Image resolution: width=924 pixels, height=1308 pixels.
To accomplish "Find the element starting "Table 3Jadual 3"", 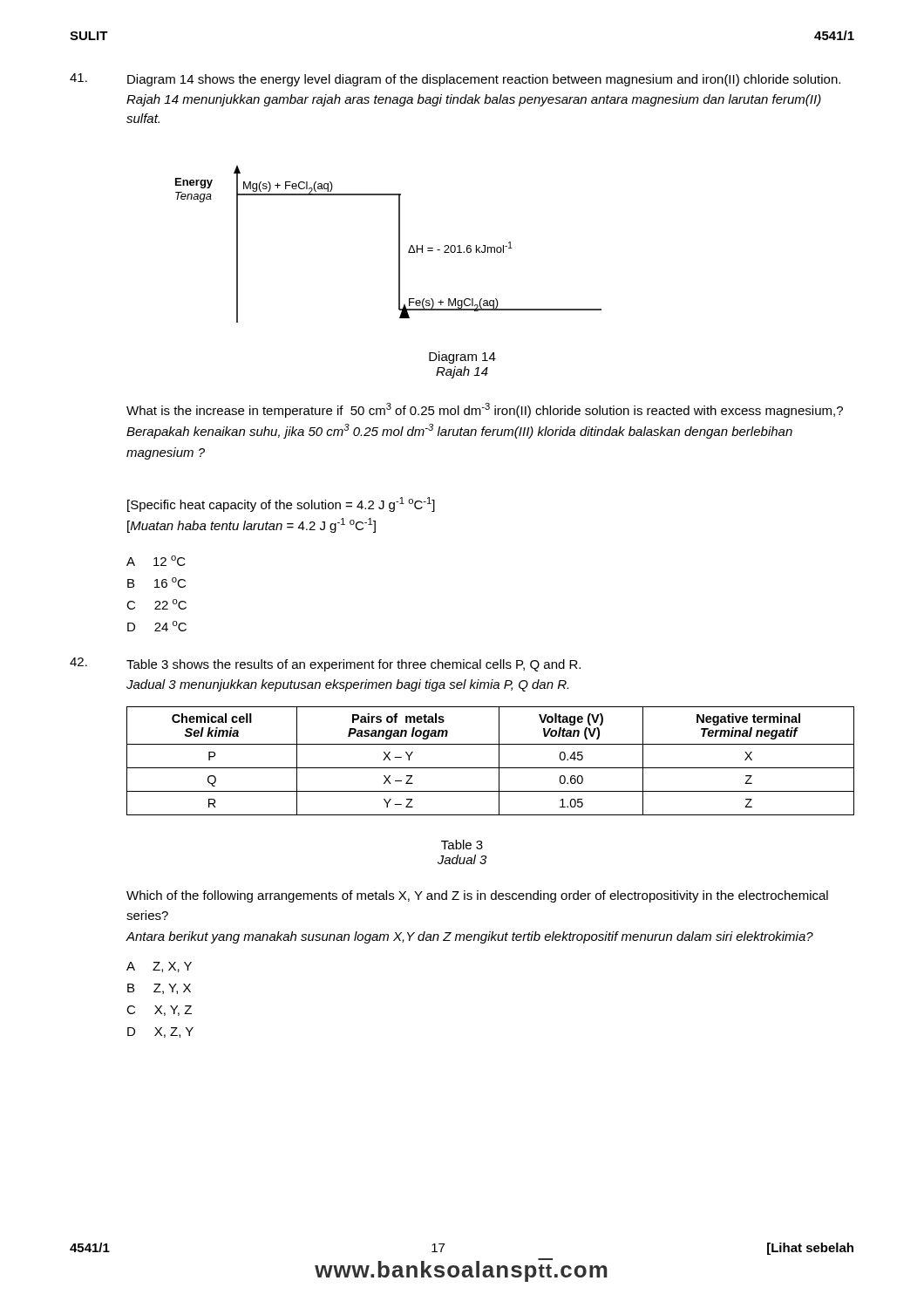I will pos(462,852).
